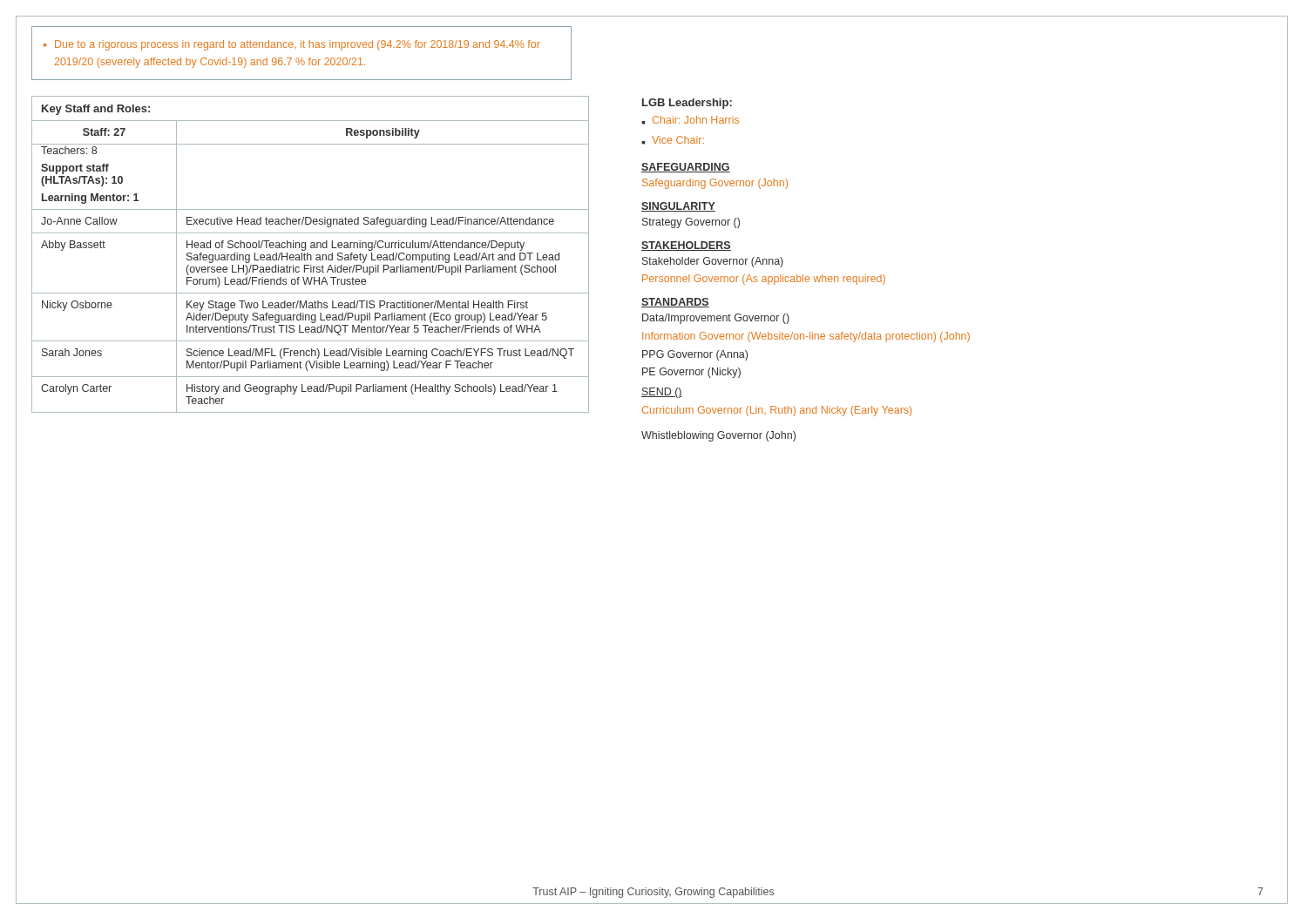Viewport: 1307px width, 924px height.
Task: Select the table that reads "Key Staff and Roles:"
Action: click(319, 254)
